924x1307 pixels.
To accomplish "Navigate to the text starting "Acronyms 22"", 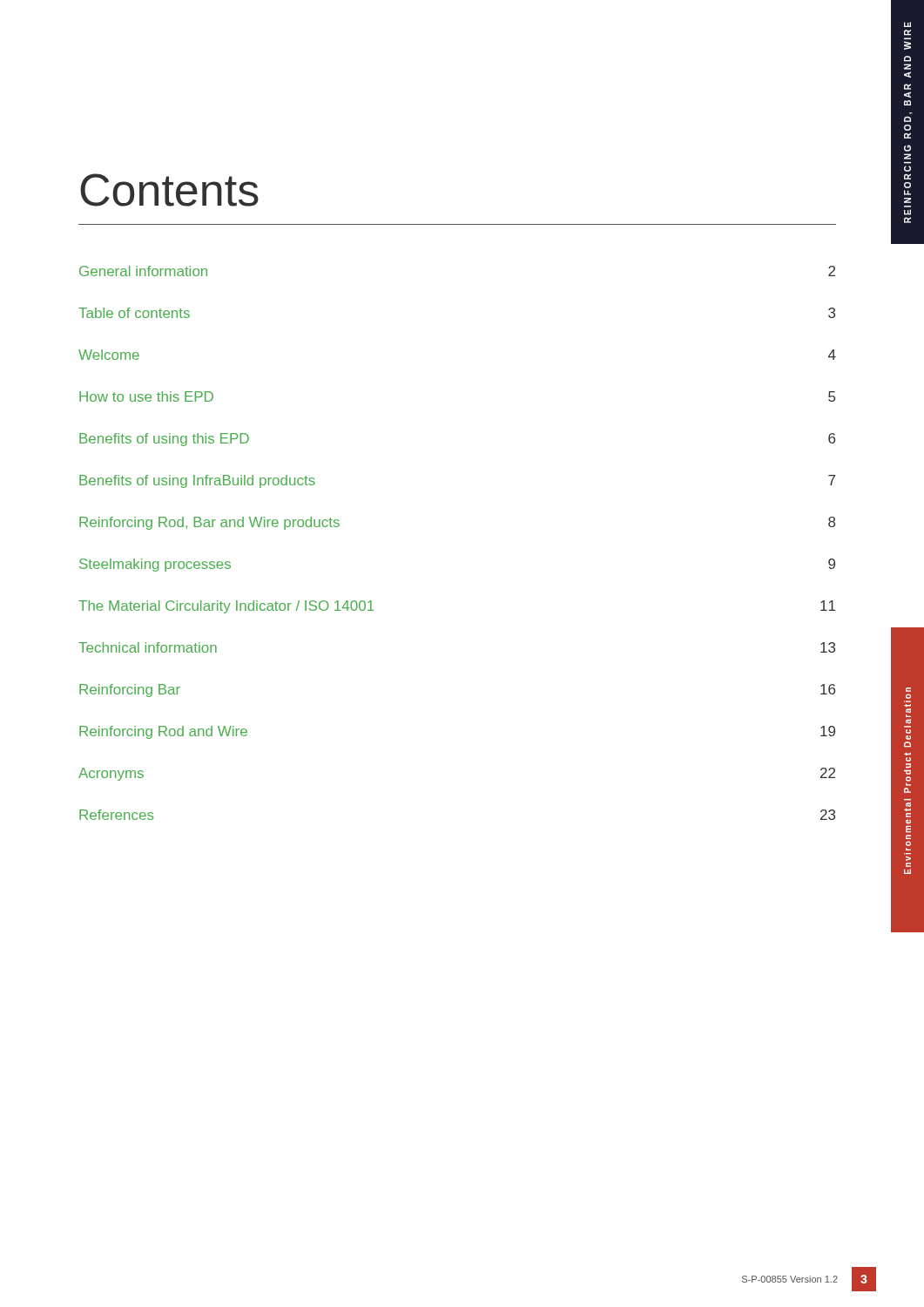I will click(x=111, y=774).
